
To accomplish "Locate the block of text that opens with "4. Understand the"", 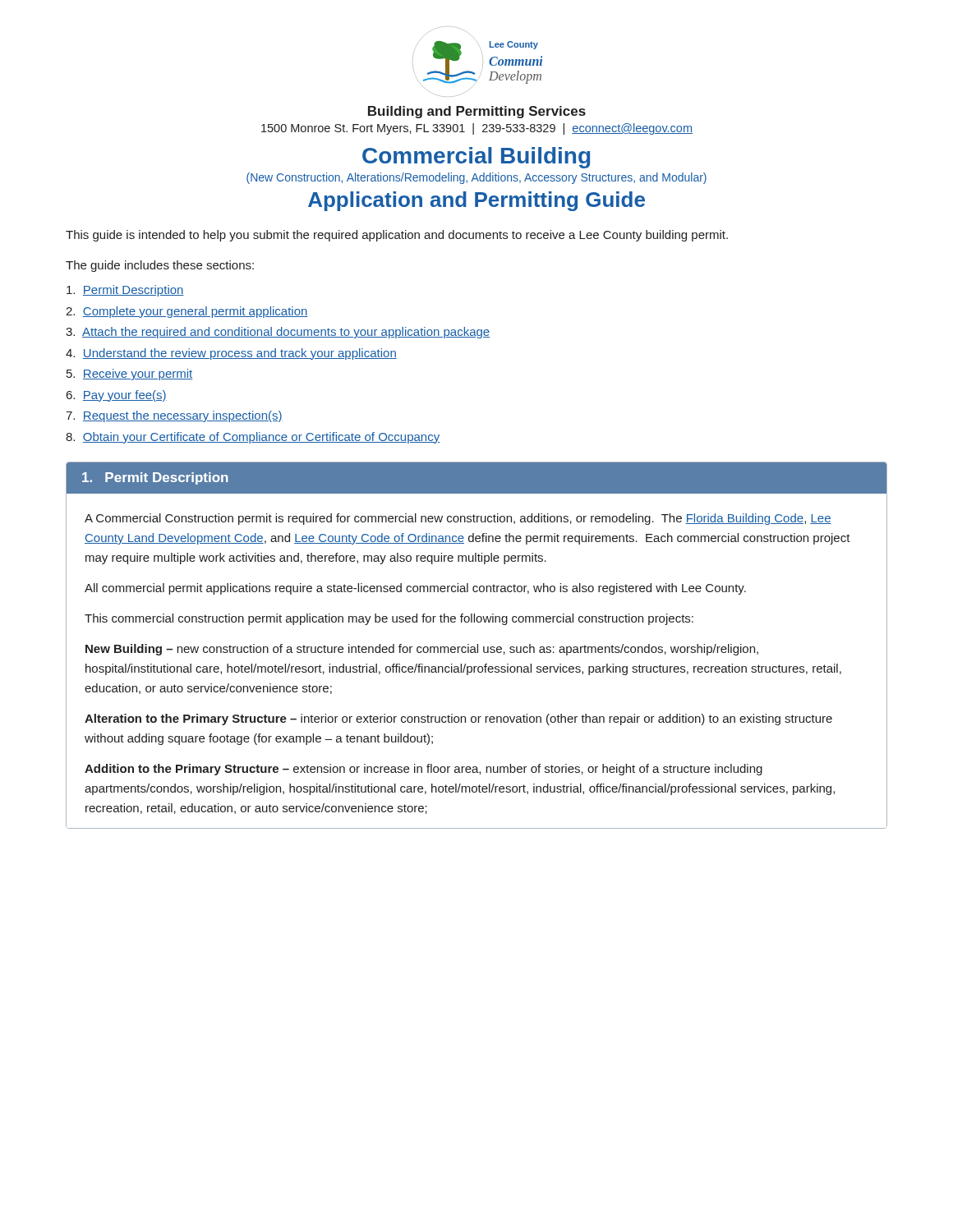I will (231, 352).
